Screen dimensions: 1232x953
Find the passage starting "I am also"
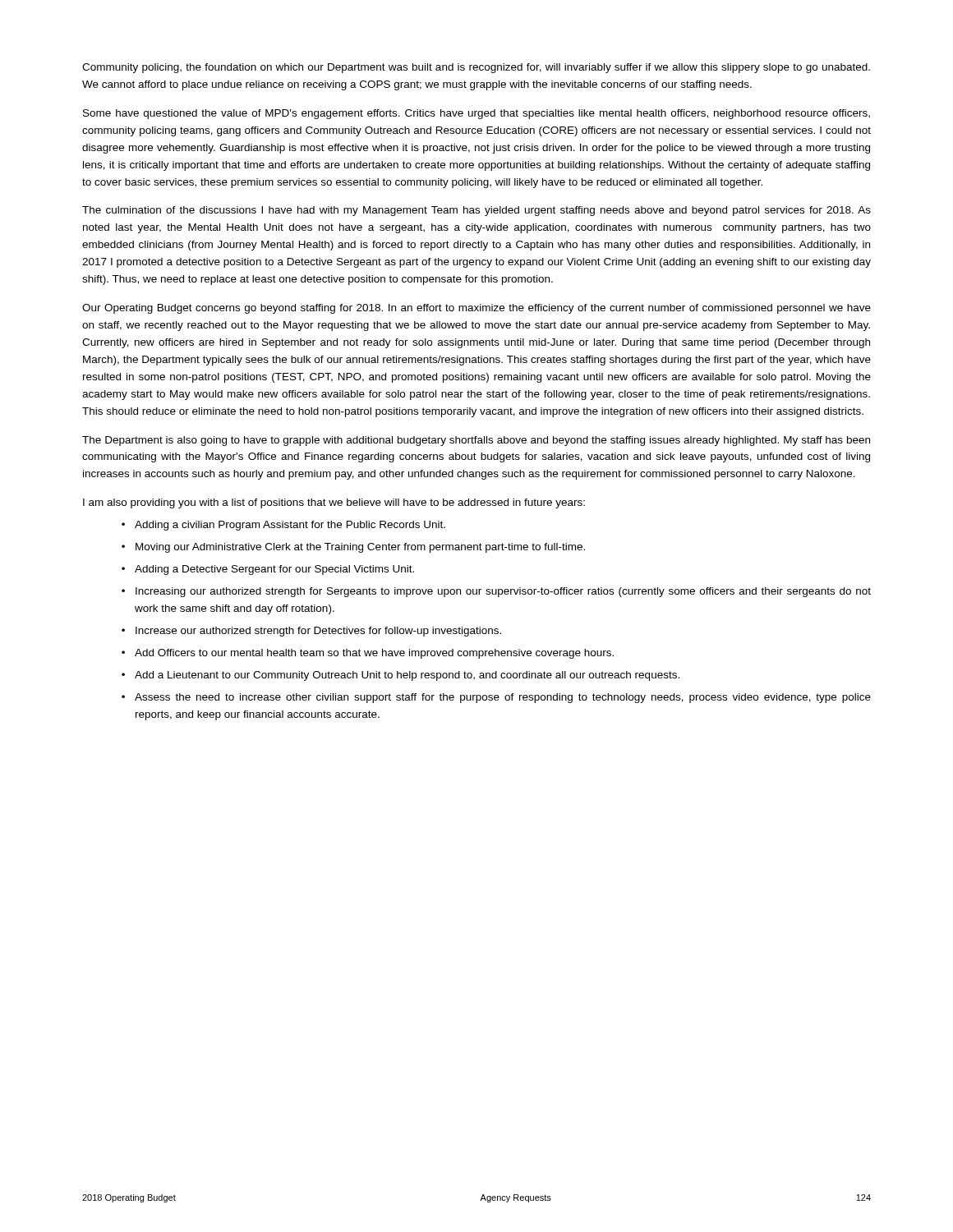click(x=334, y=503)
